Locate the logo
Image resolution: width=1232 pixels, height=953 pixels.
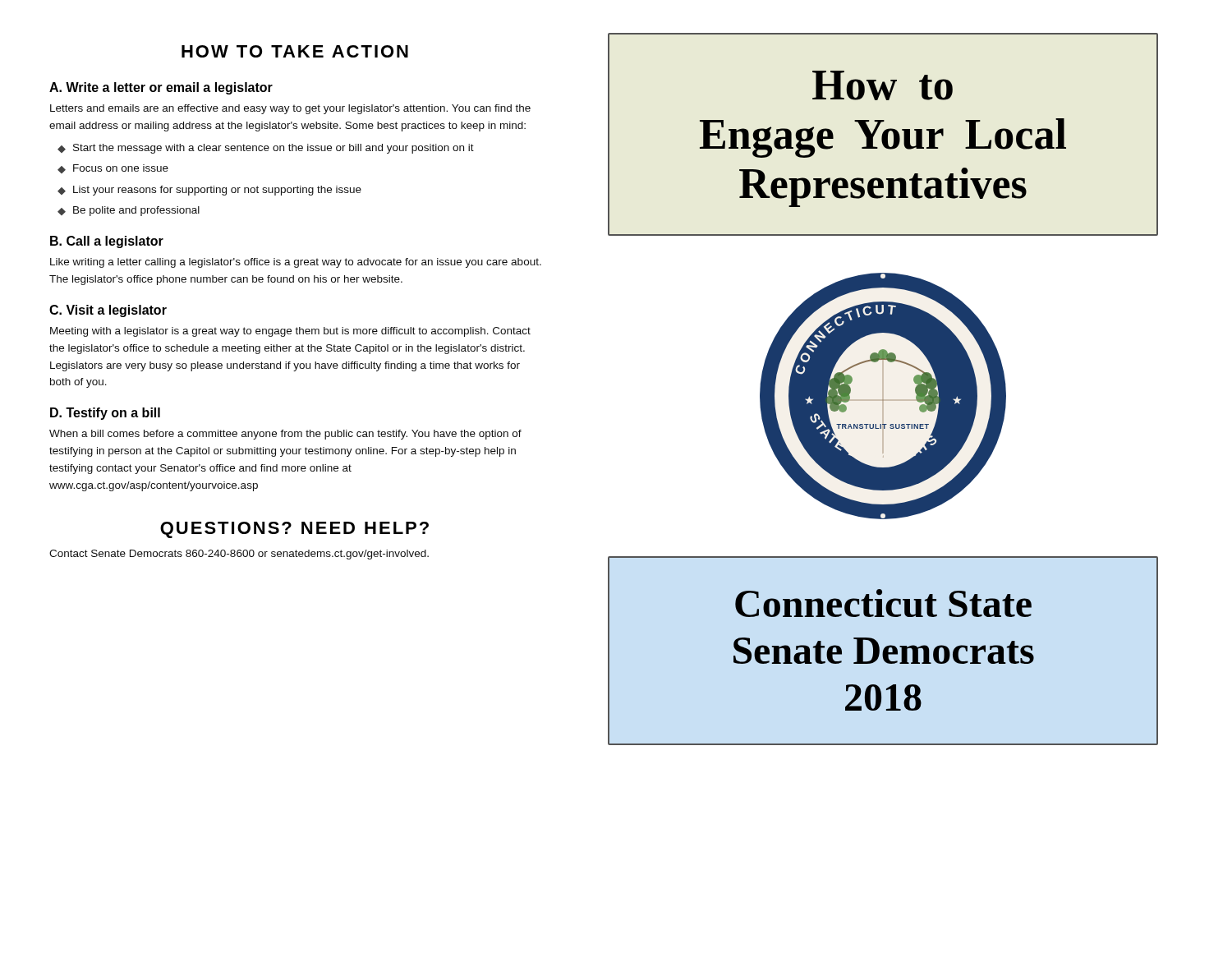[x=883, y=396]
